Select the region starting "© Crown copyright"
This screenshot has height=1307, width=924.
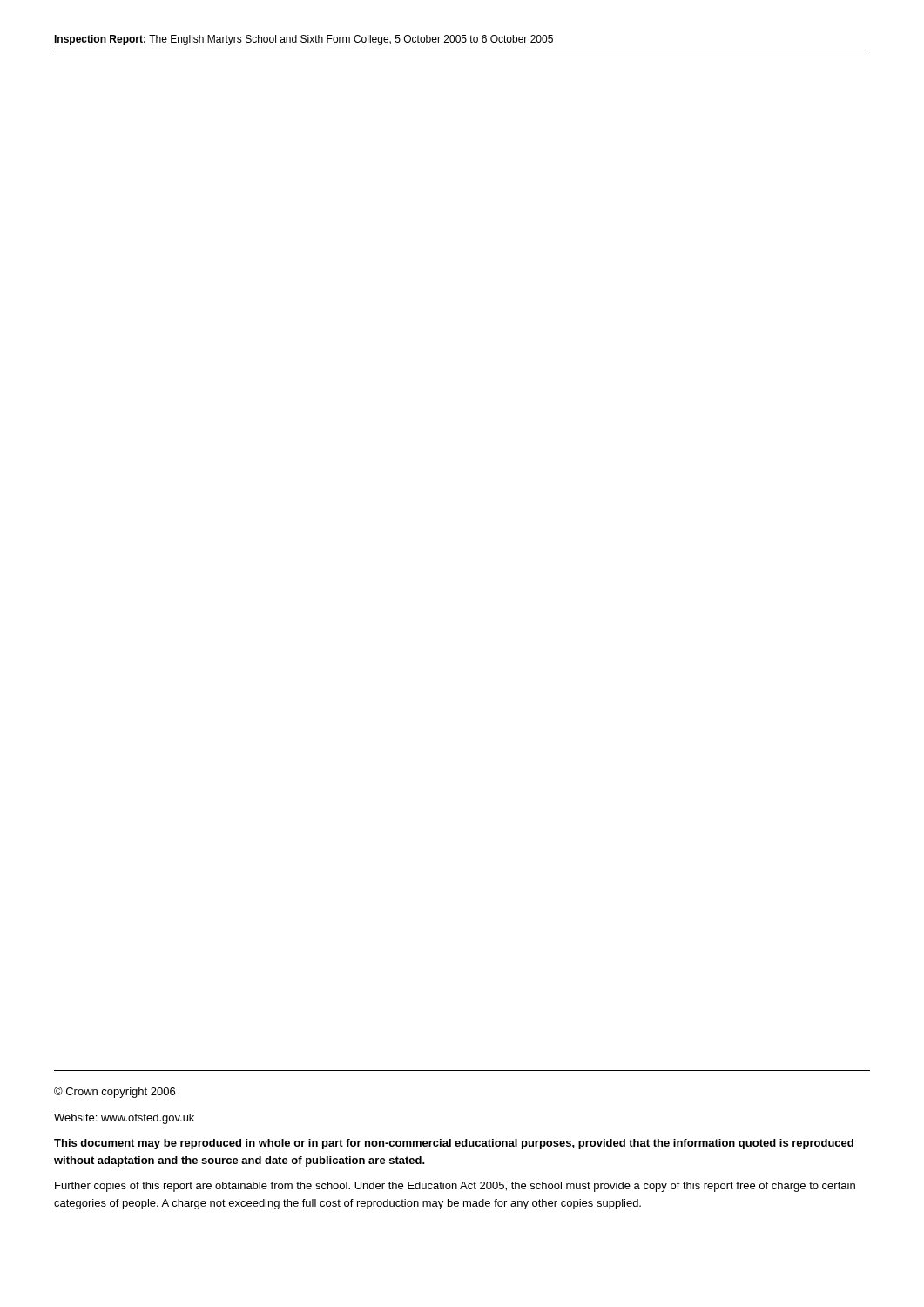(x=115, y=1091)
